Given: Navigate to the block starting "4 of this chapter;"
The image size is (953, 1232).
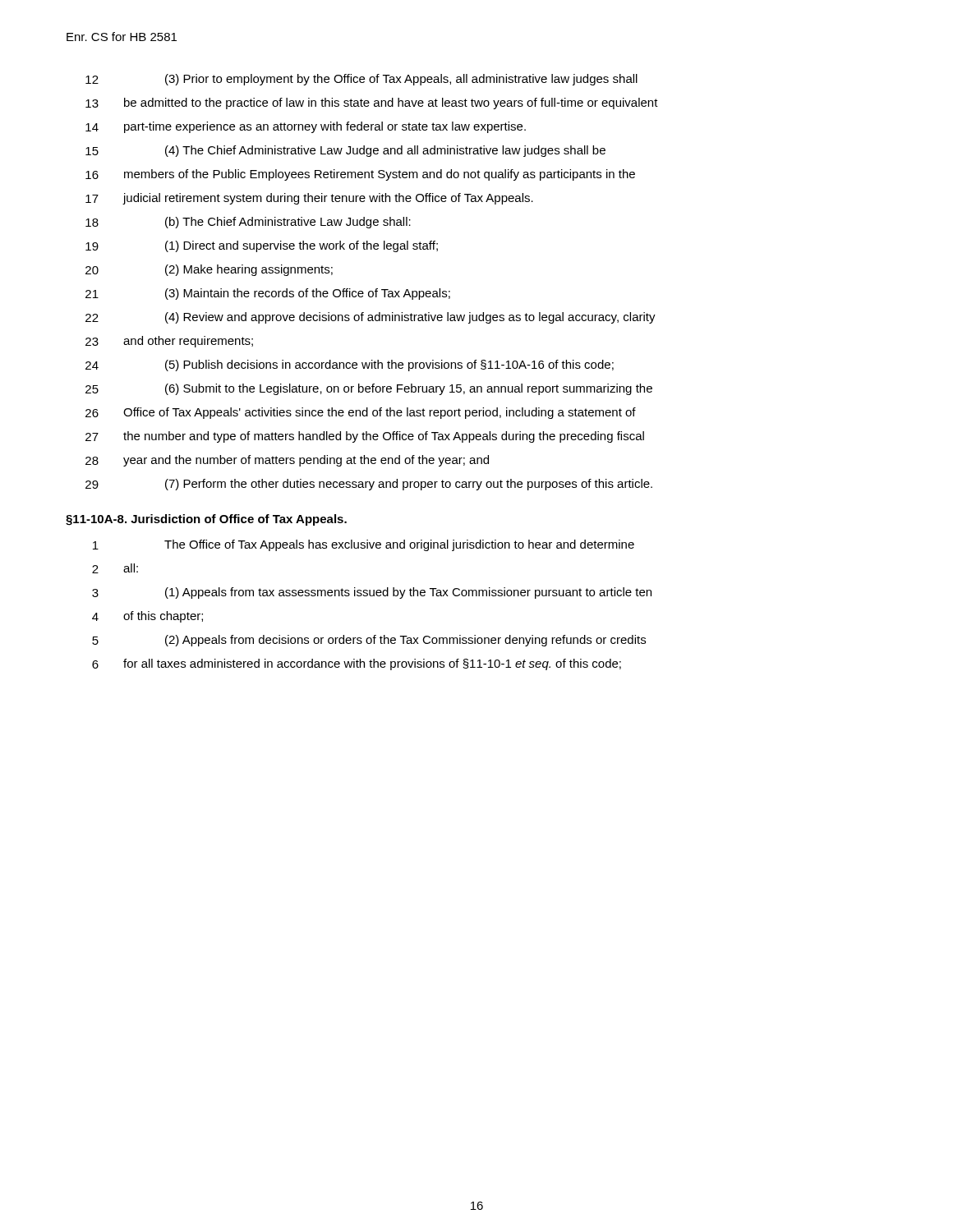Looking at the screenshot, I should click(147, 617).
